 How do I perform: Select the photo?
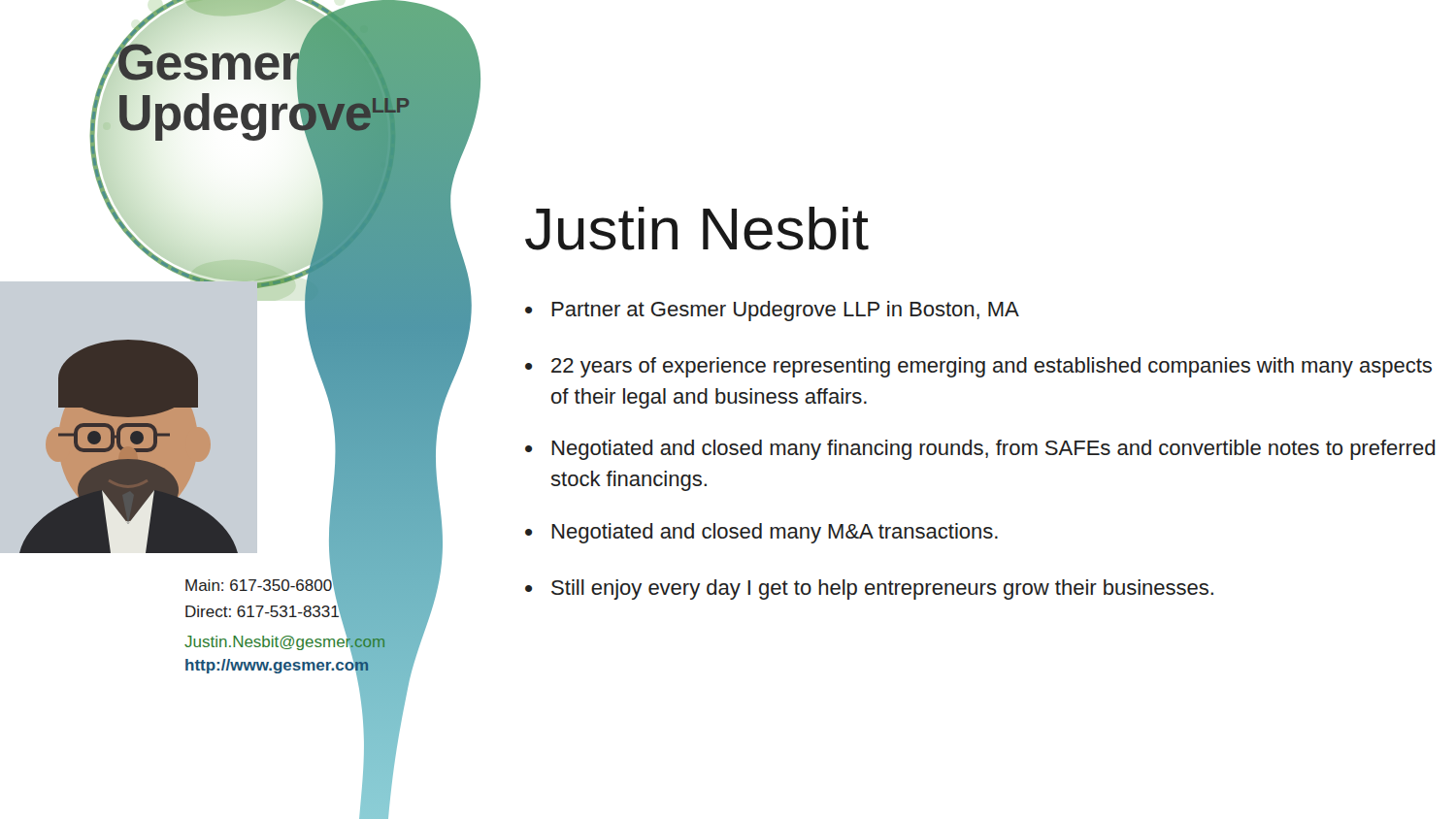pyautogui.click(x=129, y=417)
